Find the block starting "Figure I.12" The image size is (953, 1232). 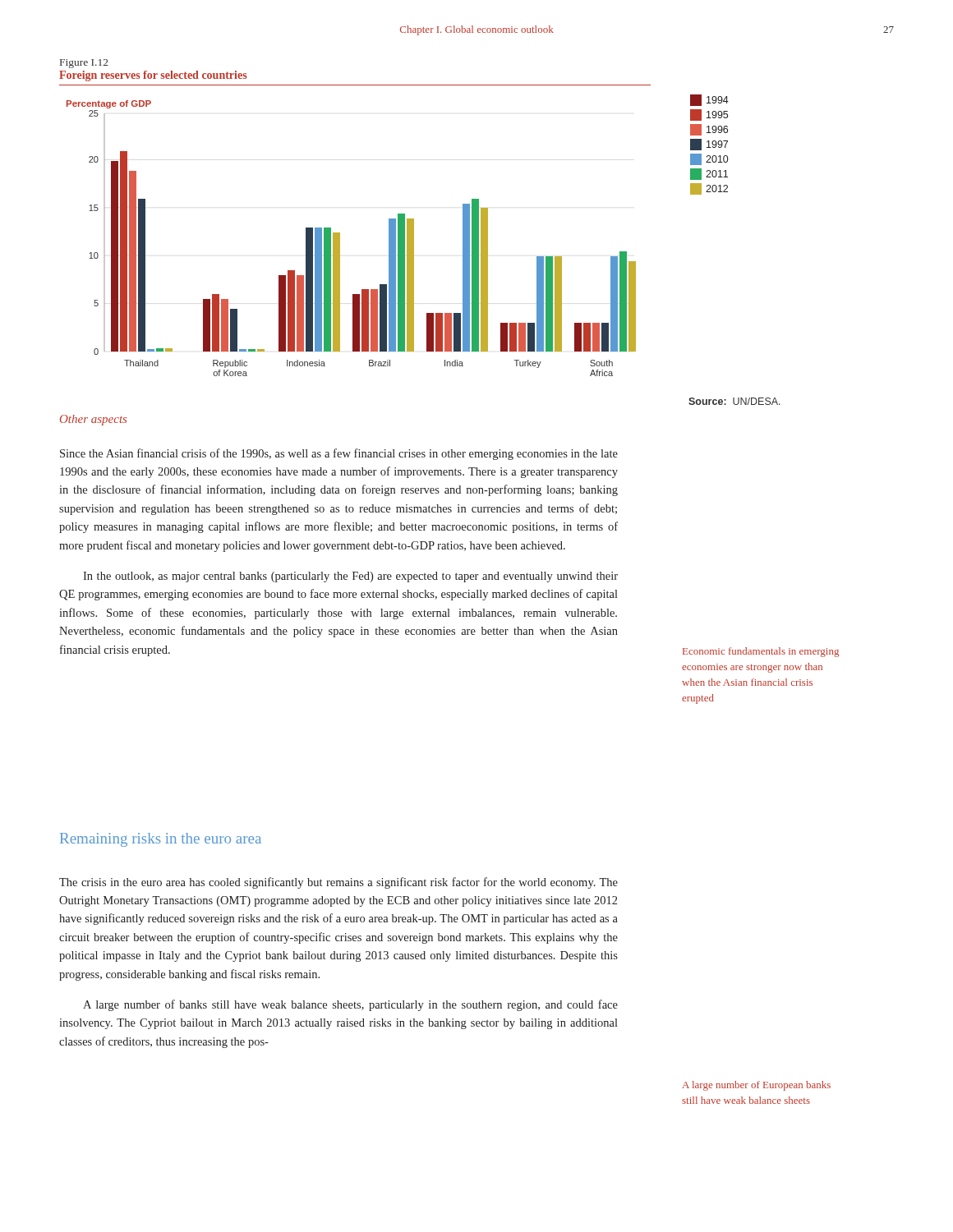84,62
